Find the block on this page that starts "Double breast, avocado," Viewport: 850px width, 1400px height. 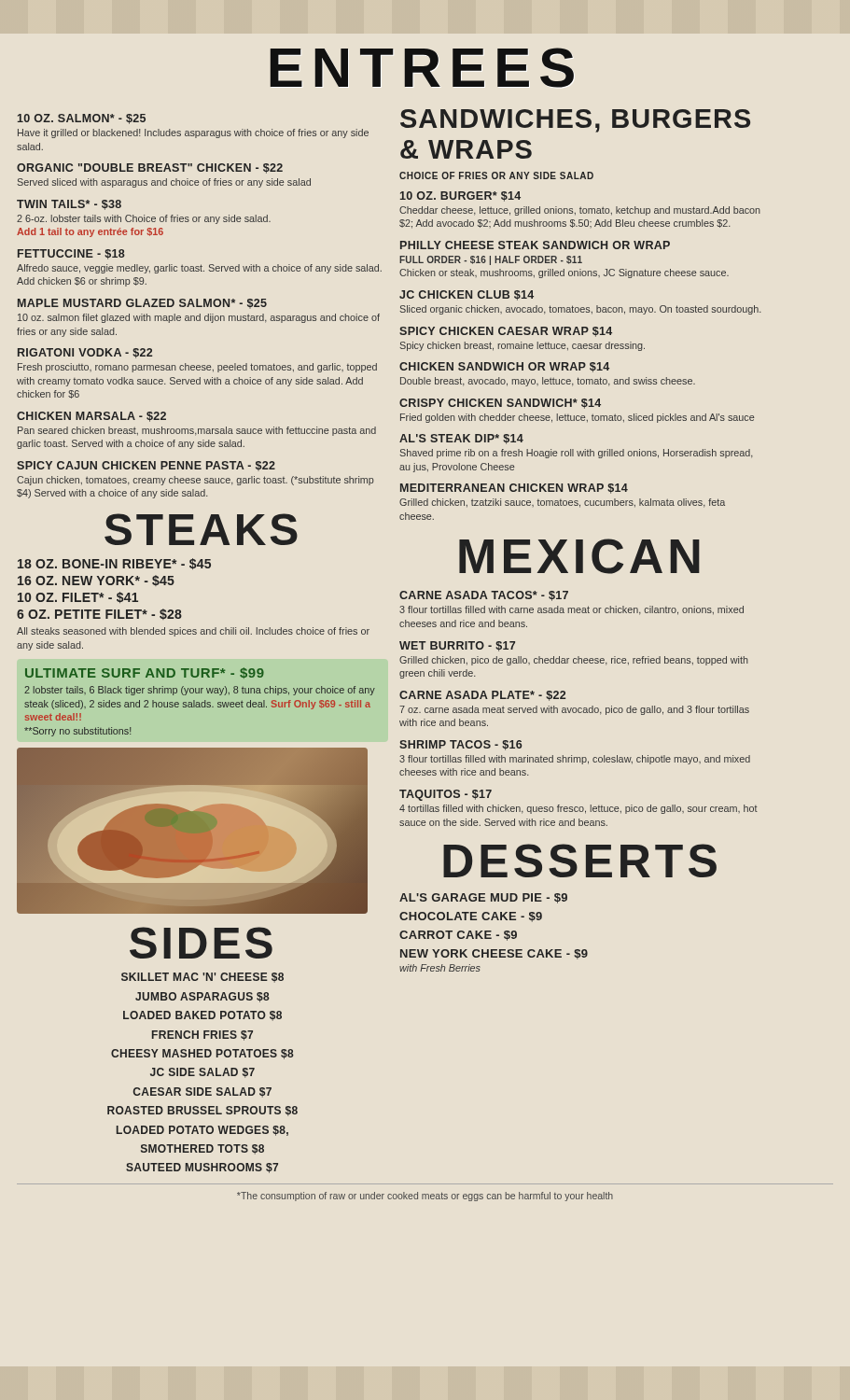[547, 381]
